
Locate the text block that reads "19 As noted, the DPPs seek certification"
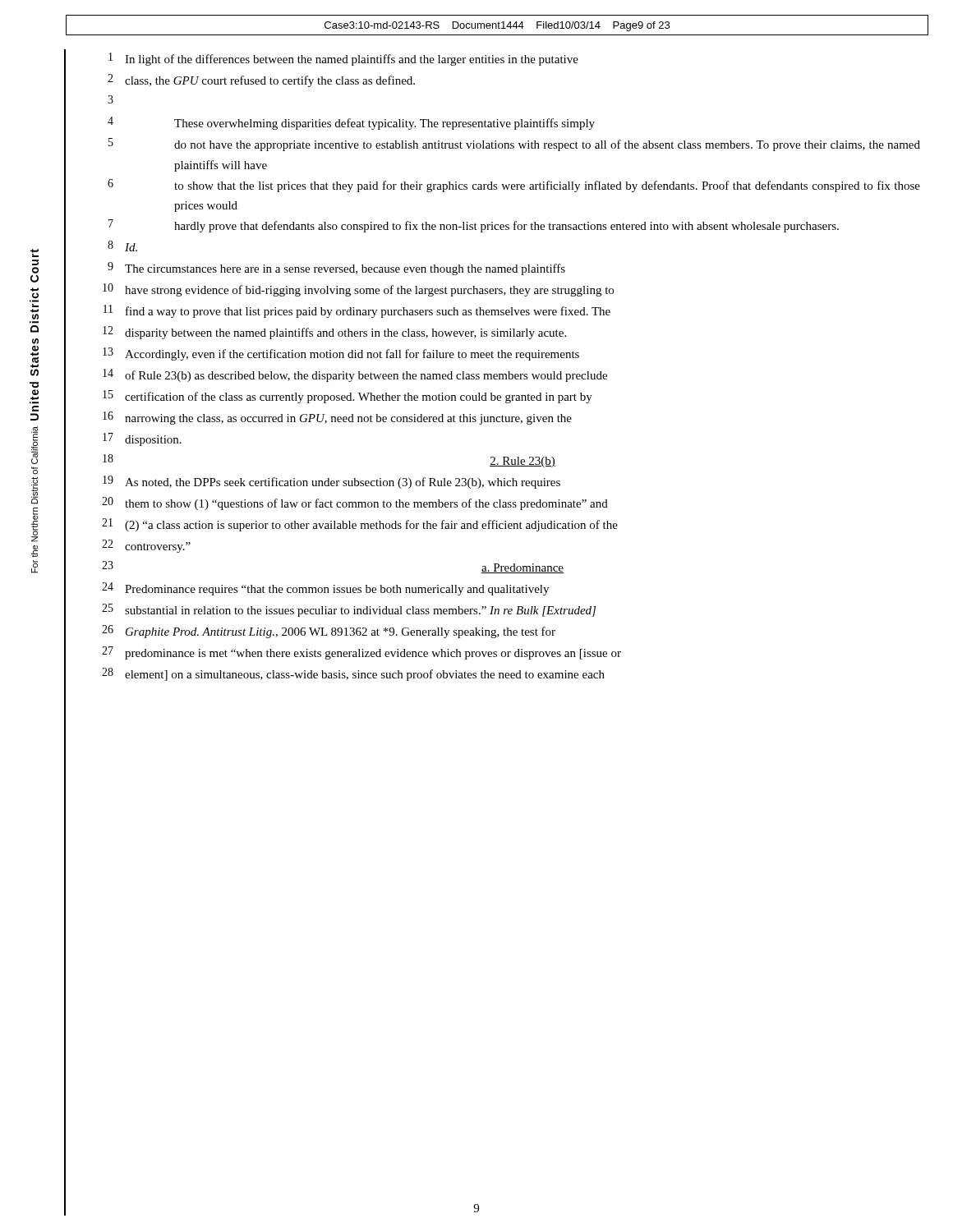coord(501,482)
